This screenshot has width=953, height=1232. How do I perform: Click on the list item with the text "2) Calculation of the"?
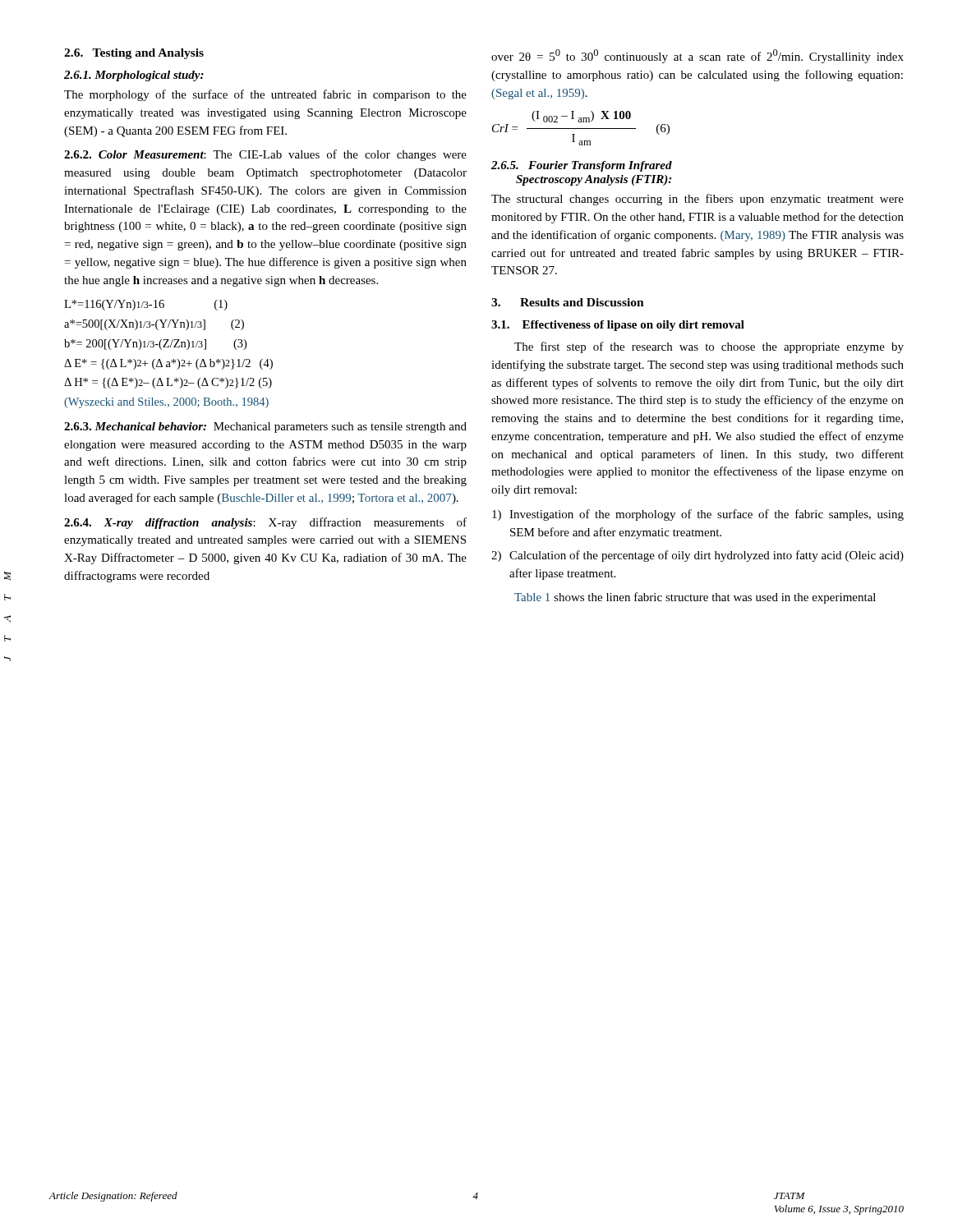point(698,565)
